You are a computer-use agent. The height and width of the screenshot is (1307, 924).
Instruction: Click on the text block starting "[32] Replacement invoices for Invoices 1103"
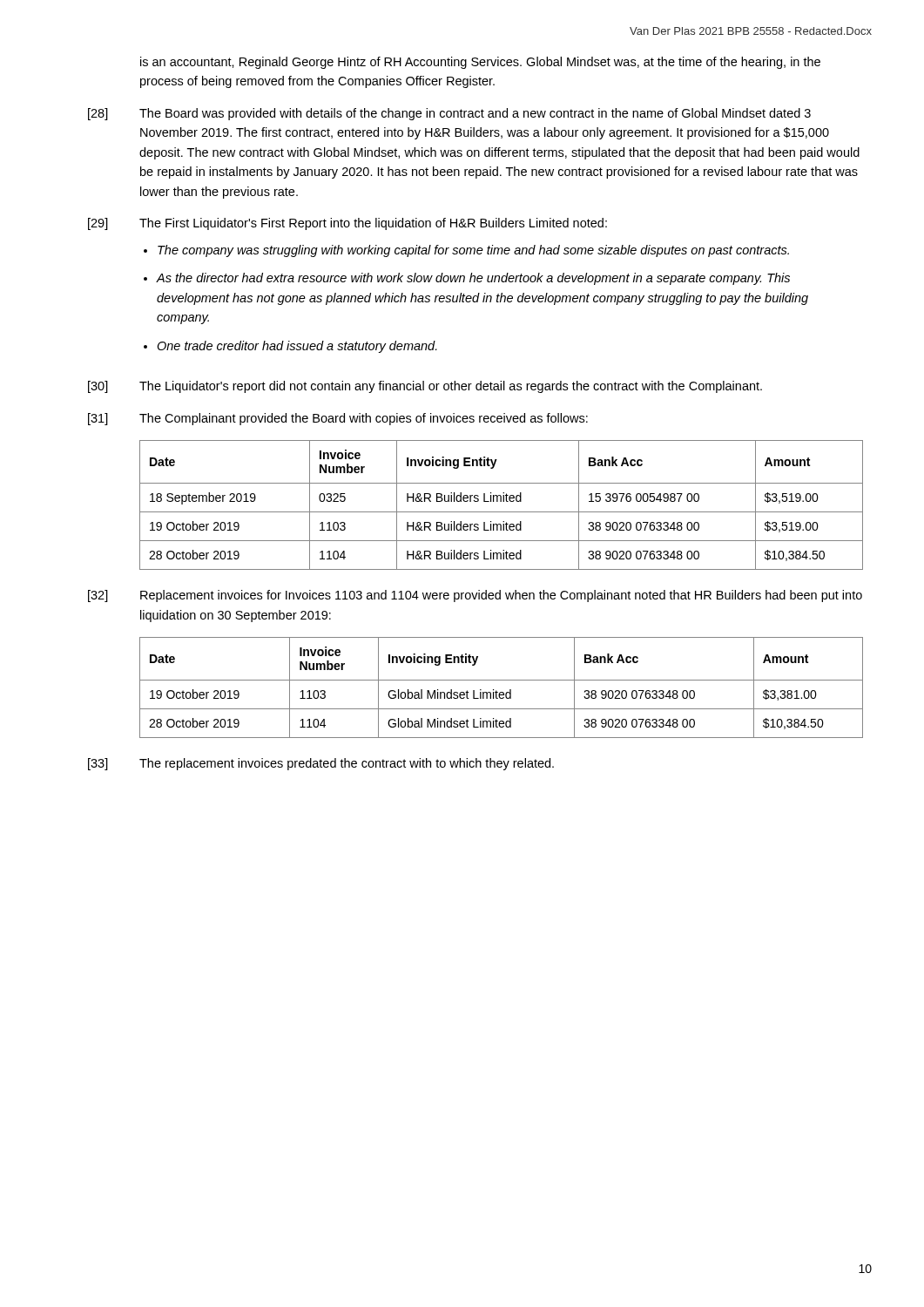tap(475, 605)
